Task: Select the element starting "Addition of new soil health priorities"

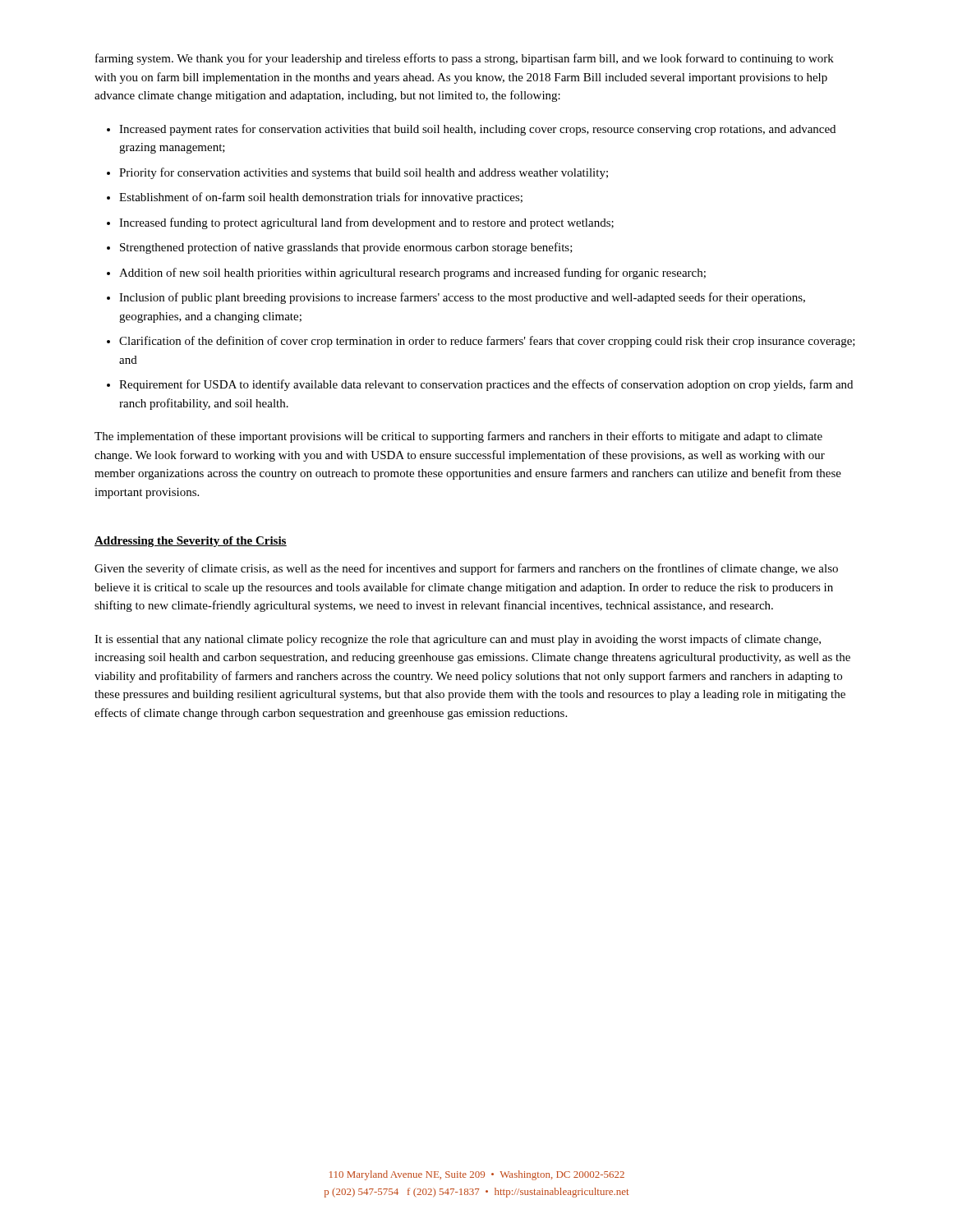Action: 413,272
